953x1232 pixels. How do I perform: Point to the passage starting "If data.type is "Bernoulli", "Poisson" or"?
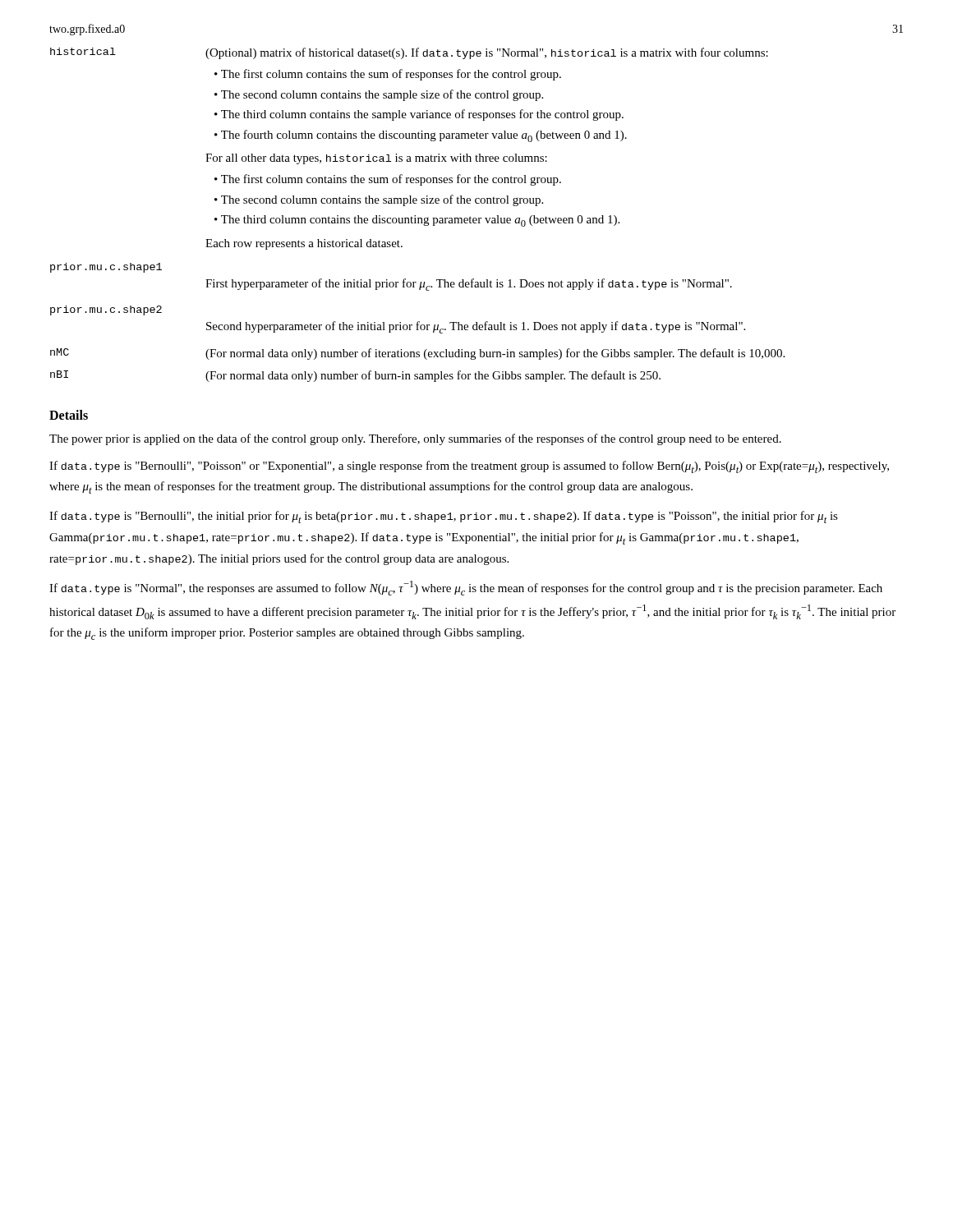point(469,477)
